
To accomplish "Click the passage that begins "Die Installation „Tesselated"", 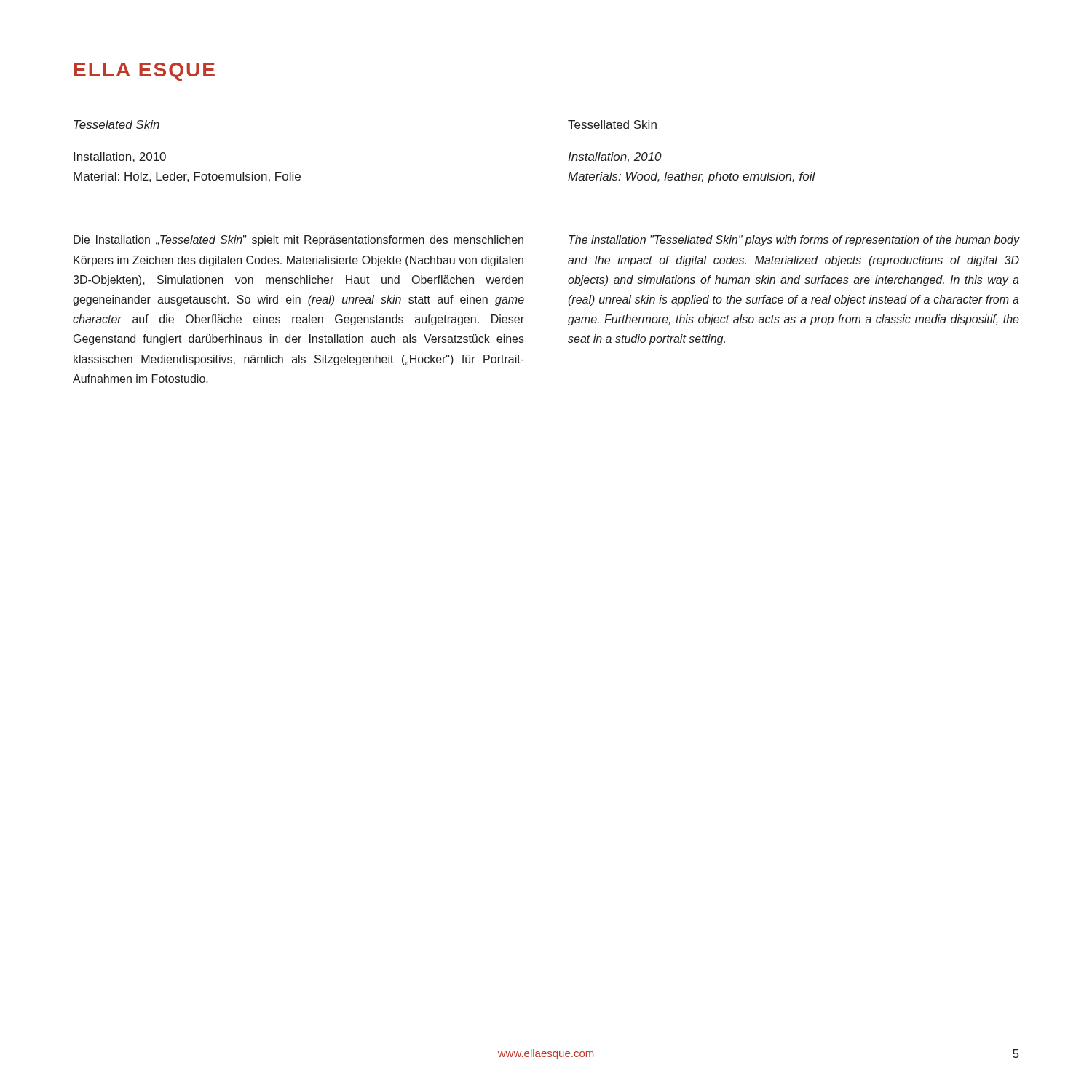I will 298,309.
